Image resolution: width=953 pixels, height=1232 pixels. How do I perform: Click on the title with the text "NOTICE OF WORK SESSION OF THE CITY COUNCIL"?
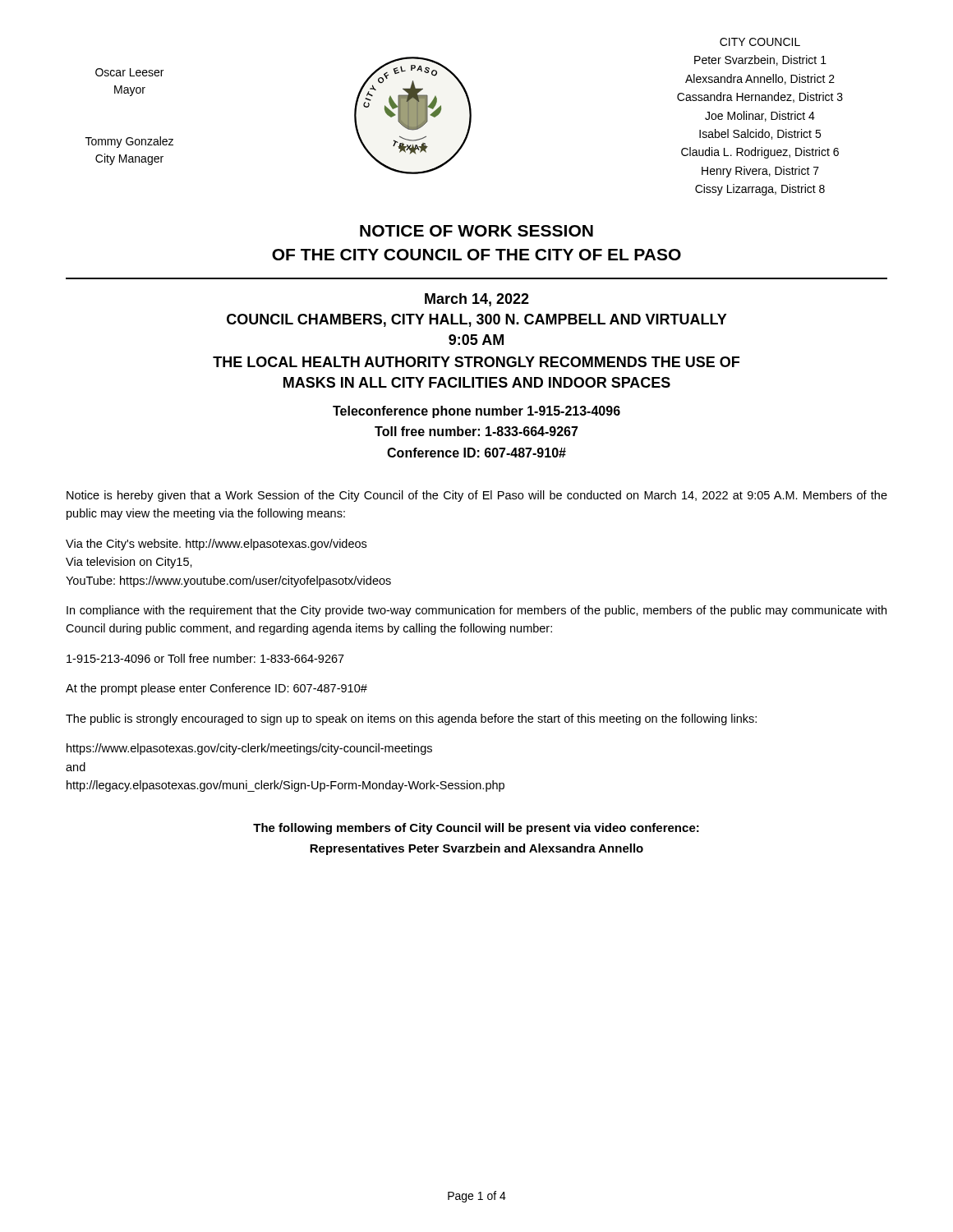[476, 242]
